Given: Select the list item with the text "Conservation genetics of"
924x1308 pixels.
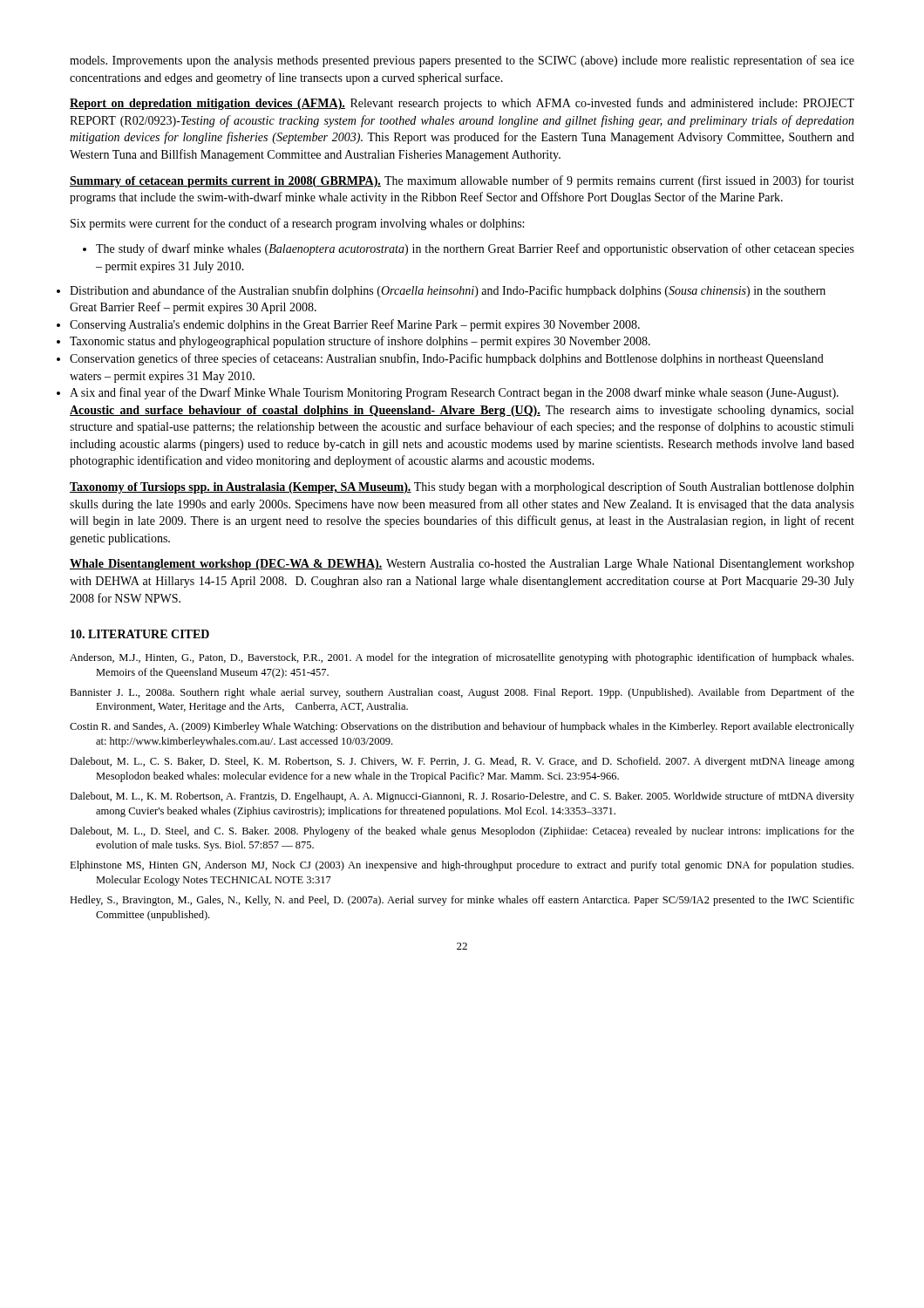Looking at the screenshot, I should pyautogui.click(x=462, y=368).
